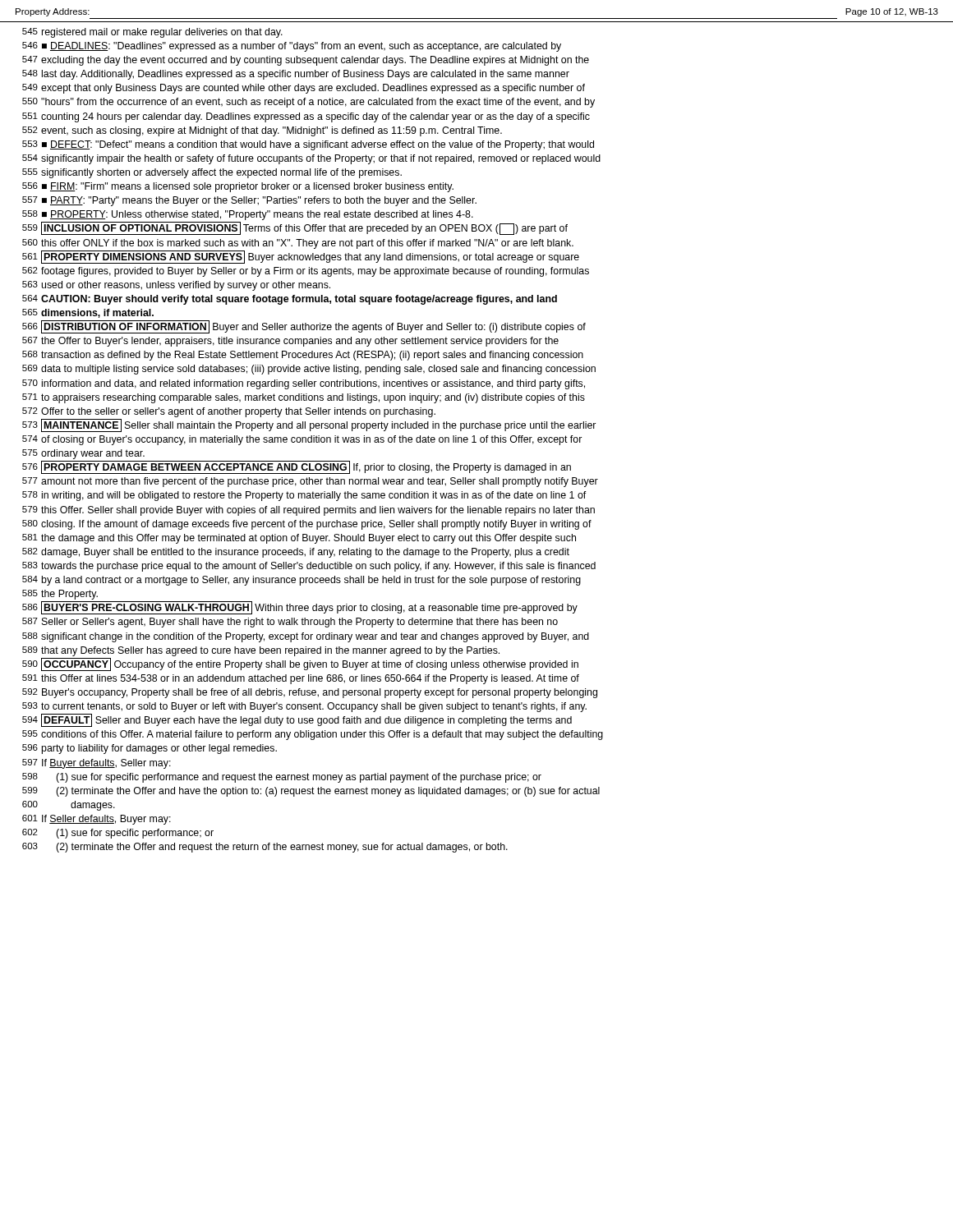
Task: Point to the text block starting "564 CAUTION: Buyer should verify total"
Action: pos(476,306)
